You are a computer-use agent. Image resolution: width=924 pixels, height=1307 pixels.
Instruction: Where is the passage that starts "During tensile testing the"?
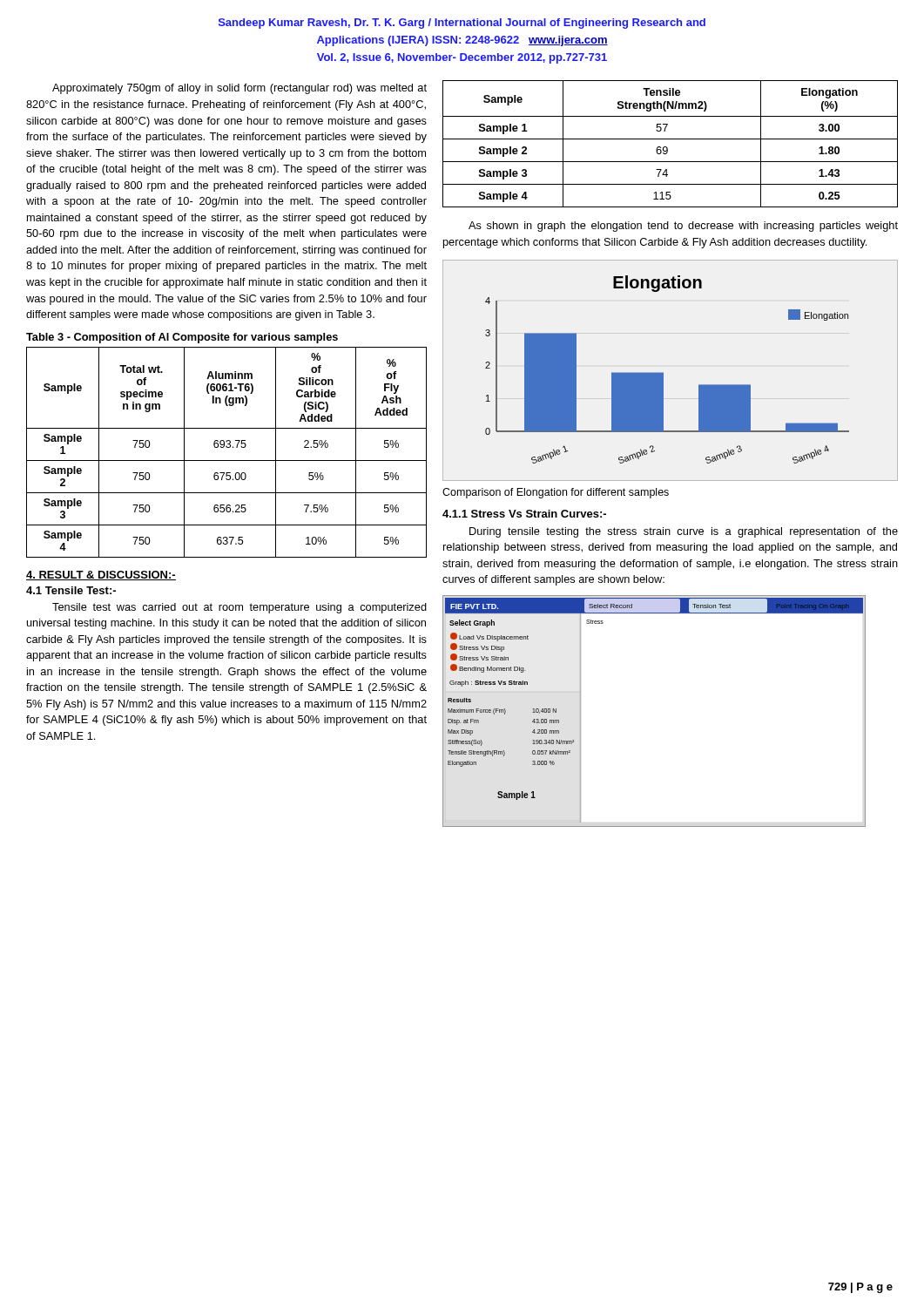click(670, 556)
